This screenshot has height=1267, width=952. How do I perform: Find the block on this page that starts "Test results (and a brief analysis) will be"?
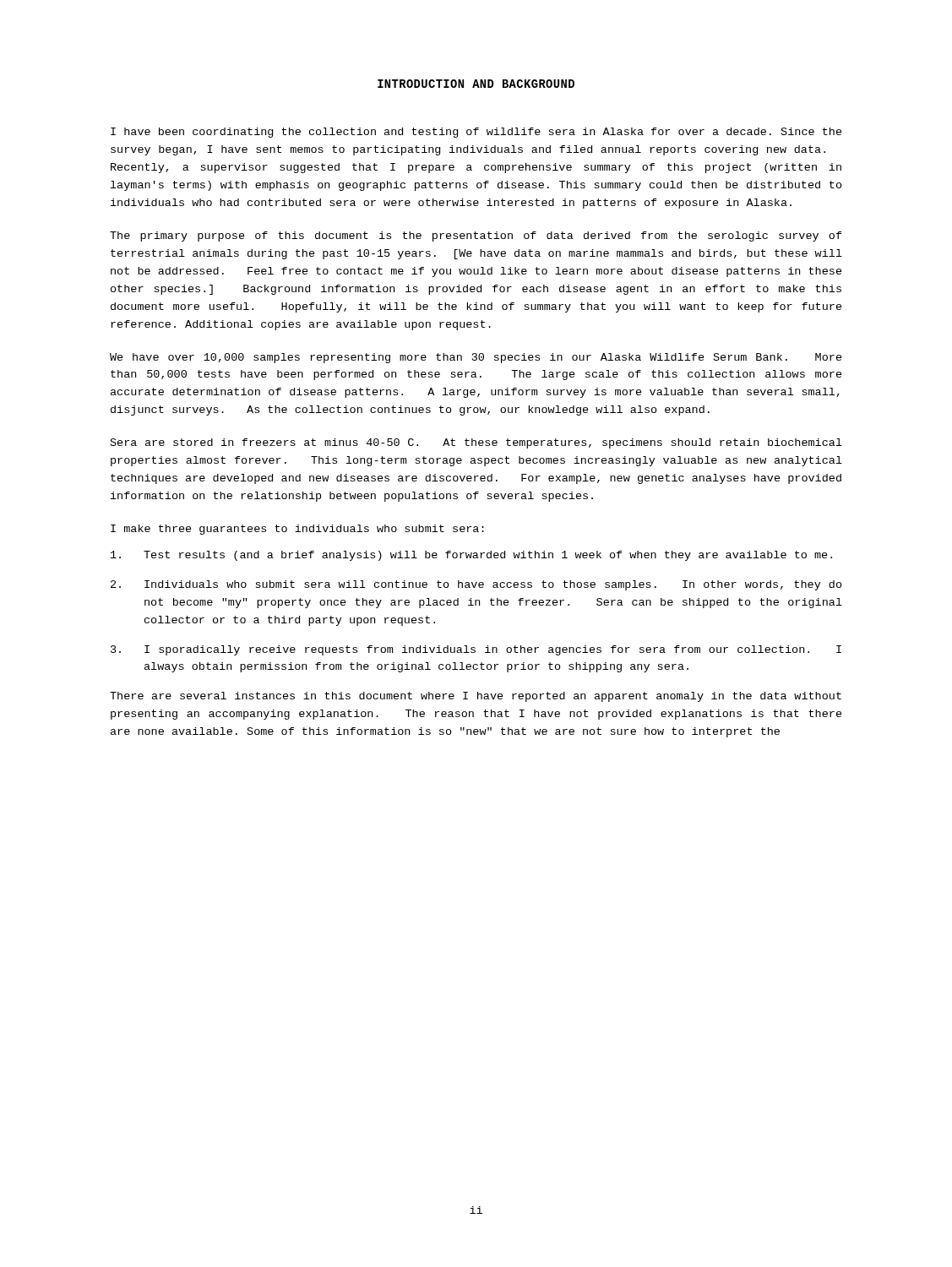click(x=476, y=556)
